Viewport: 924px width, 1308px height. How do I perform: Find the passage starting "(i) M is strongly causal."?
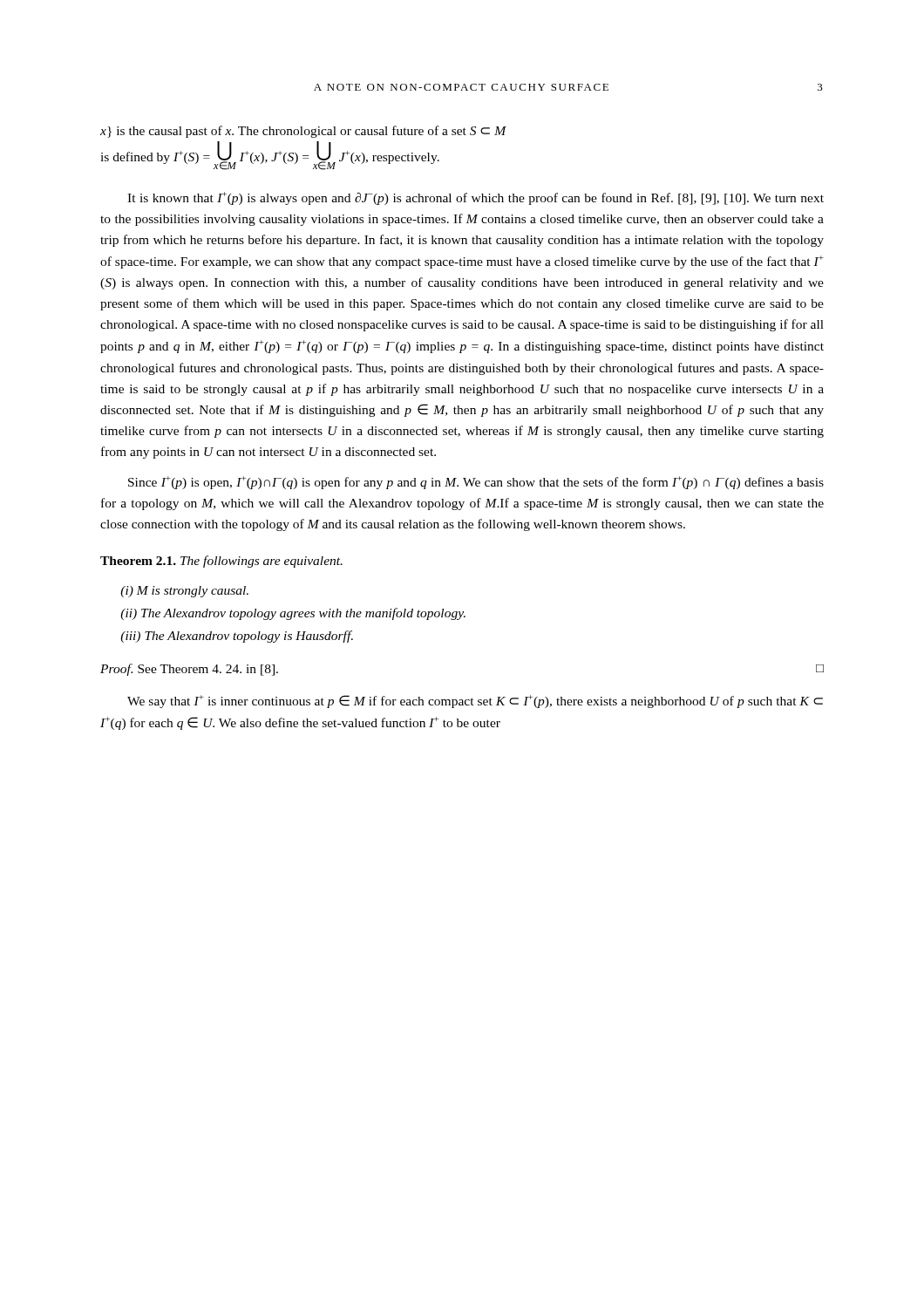[185, 590]
